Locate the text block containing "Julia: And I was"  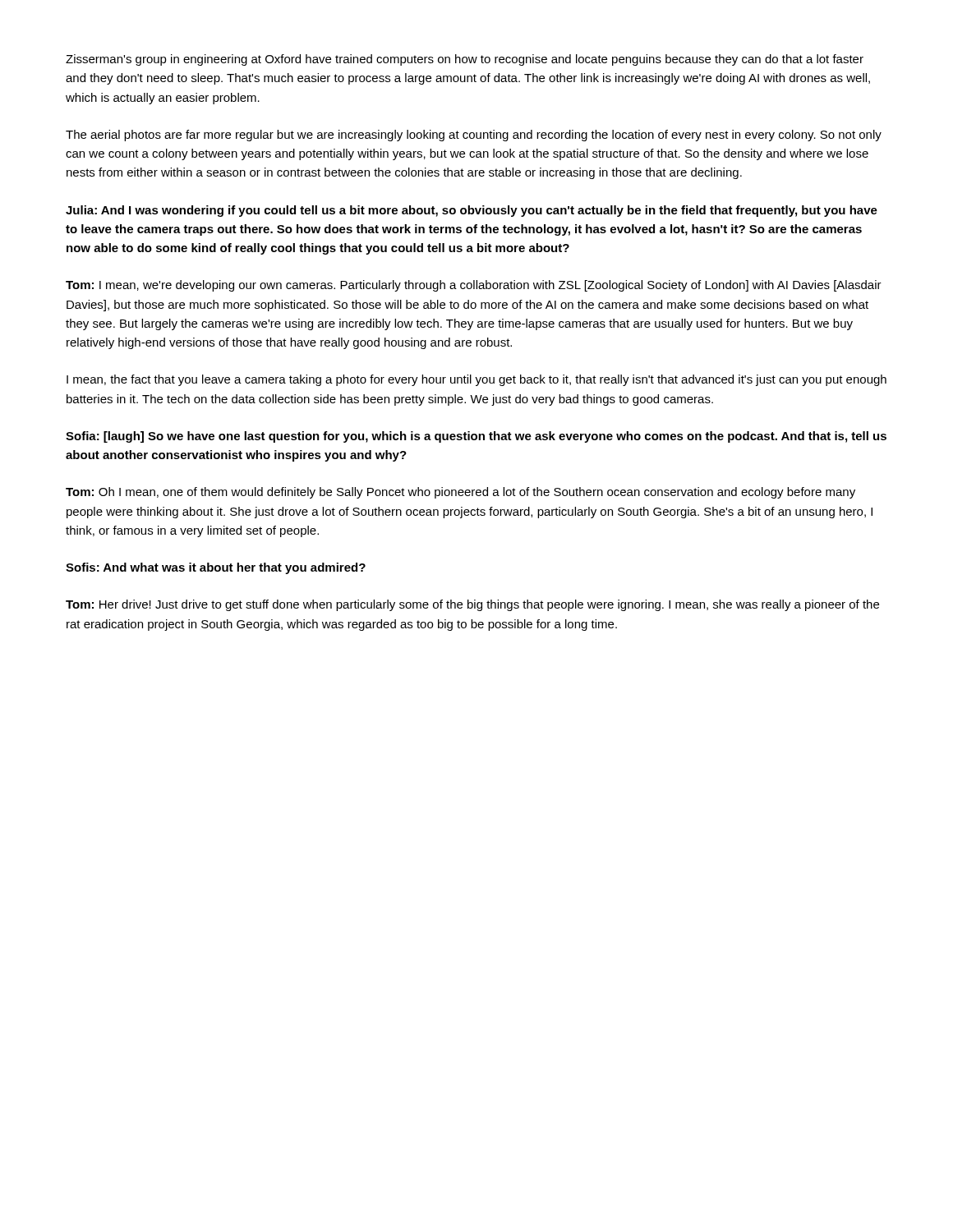[x=472, y=229]
